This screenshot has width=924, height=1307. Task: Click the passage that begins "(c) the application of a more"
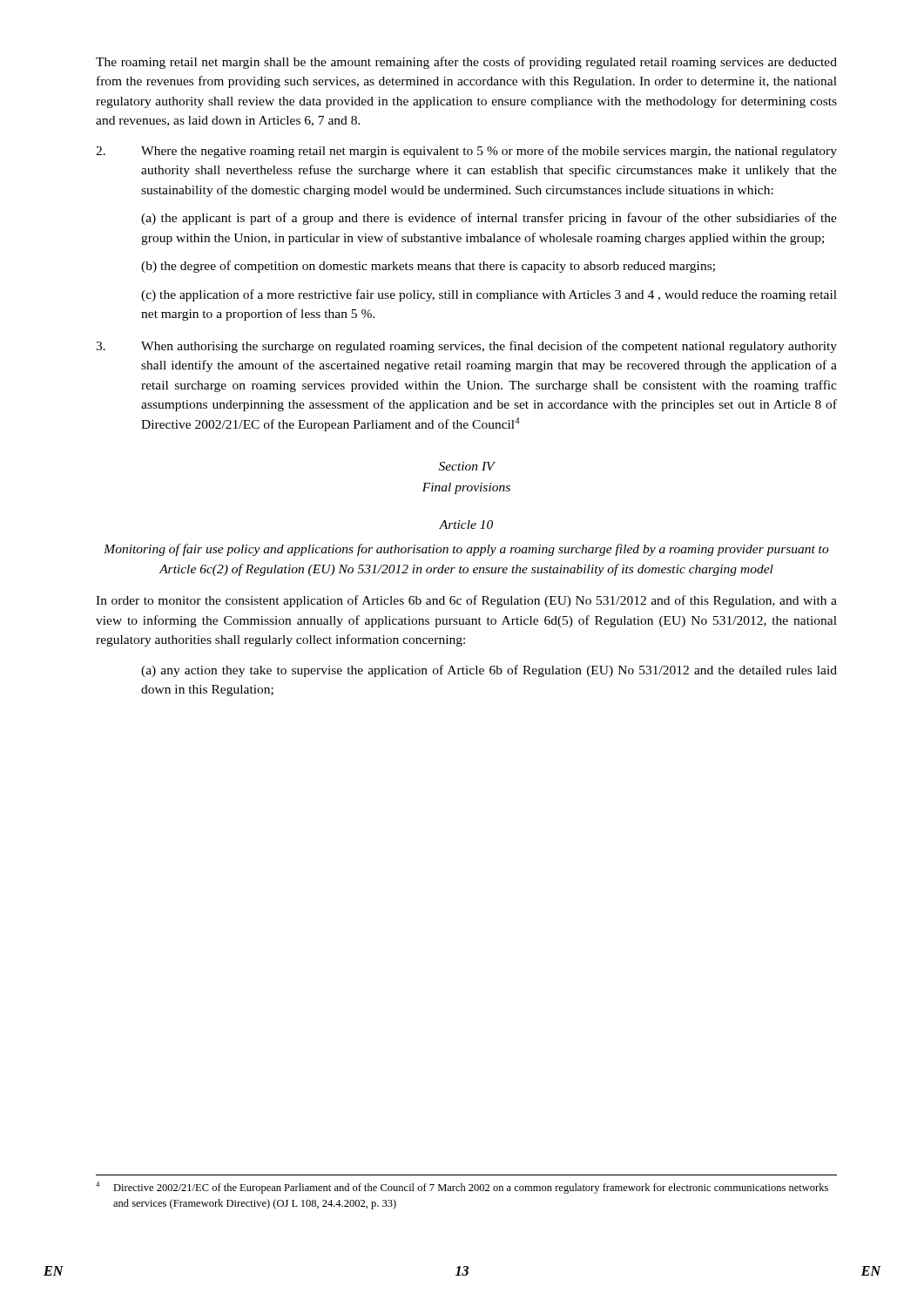coord(489,304)
